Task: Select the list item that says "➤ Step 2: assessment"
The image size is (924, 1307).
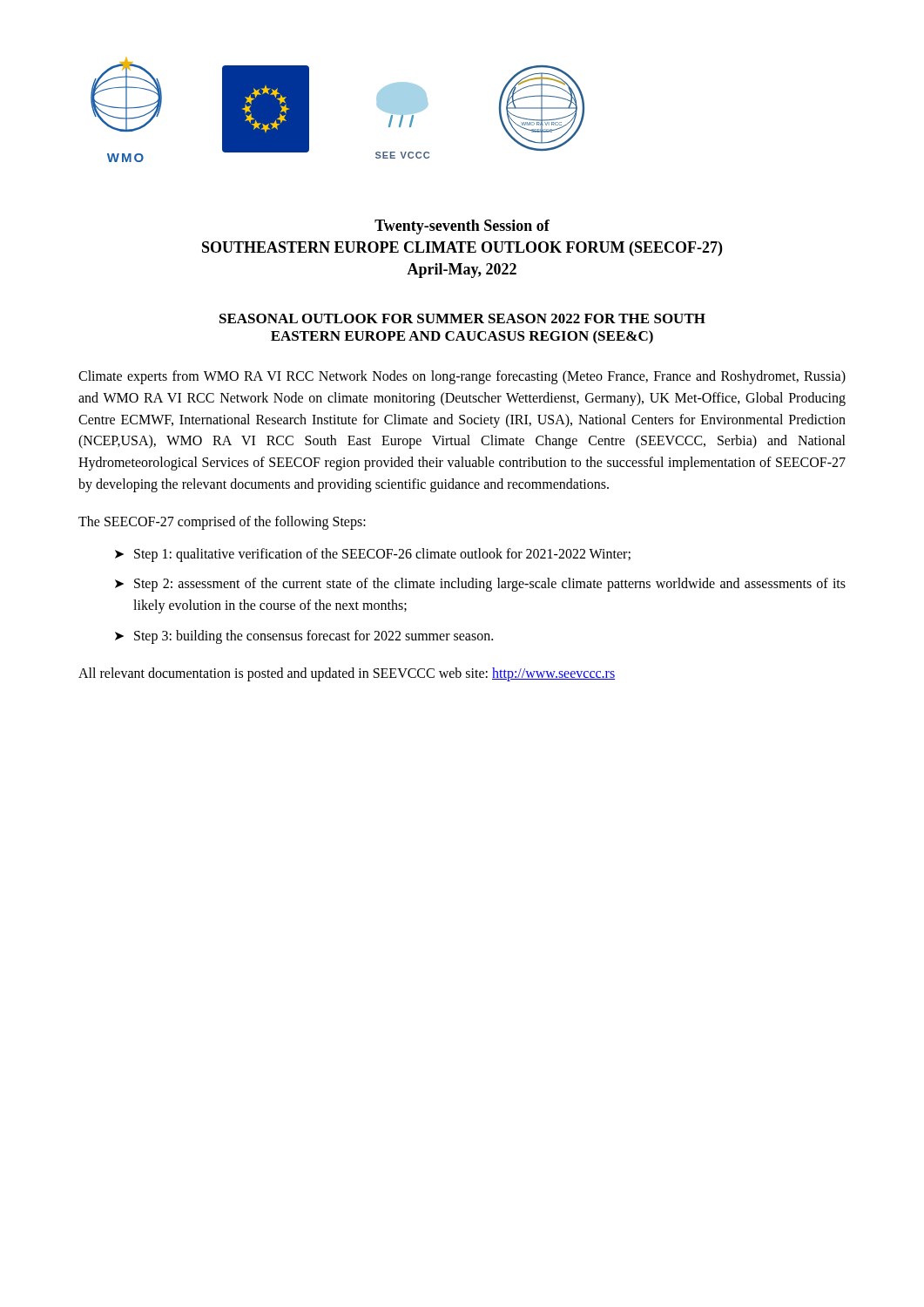Action: (x=479, y=595)
